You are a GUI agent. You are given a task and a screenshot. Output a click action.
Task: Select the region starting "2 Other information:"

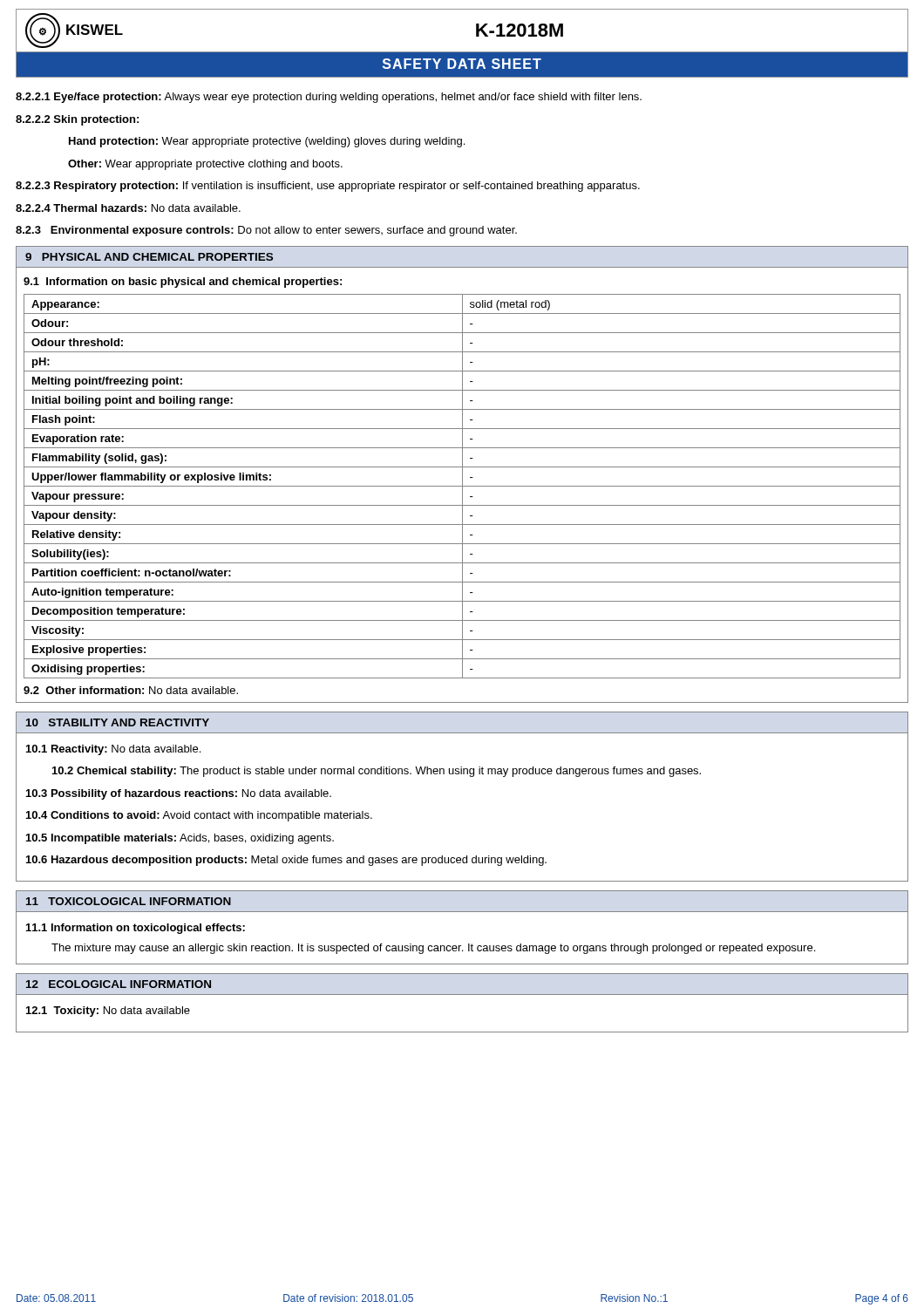(131, 690)
